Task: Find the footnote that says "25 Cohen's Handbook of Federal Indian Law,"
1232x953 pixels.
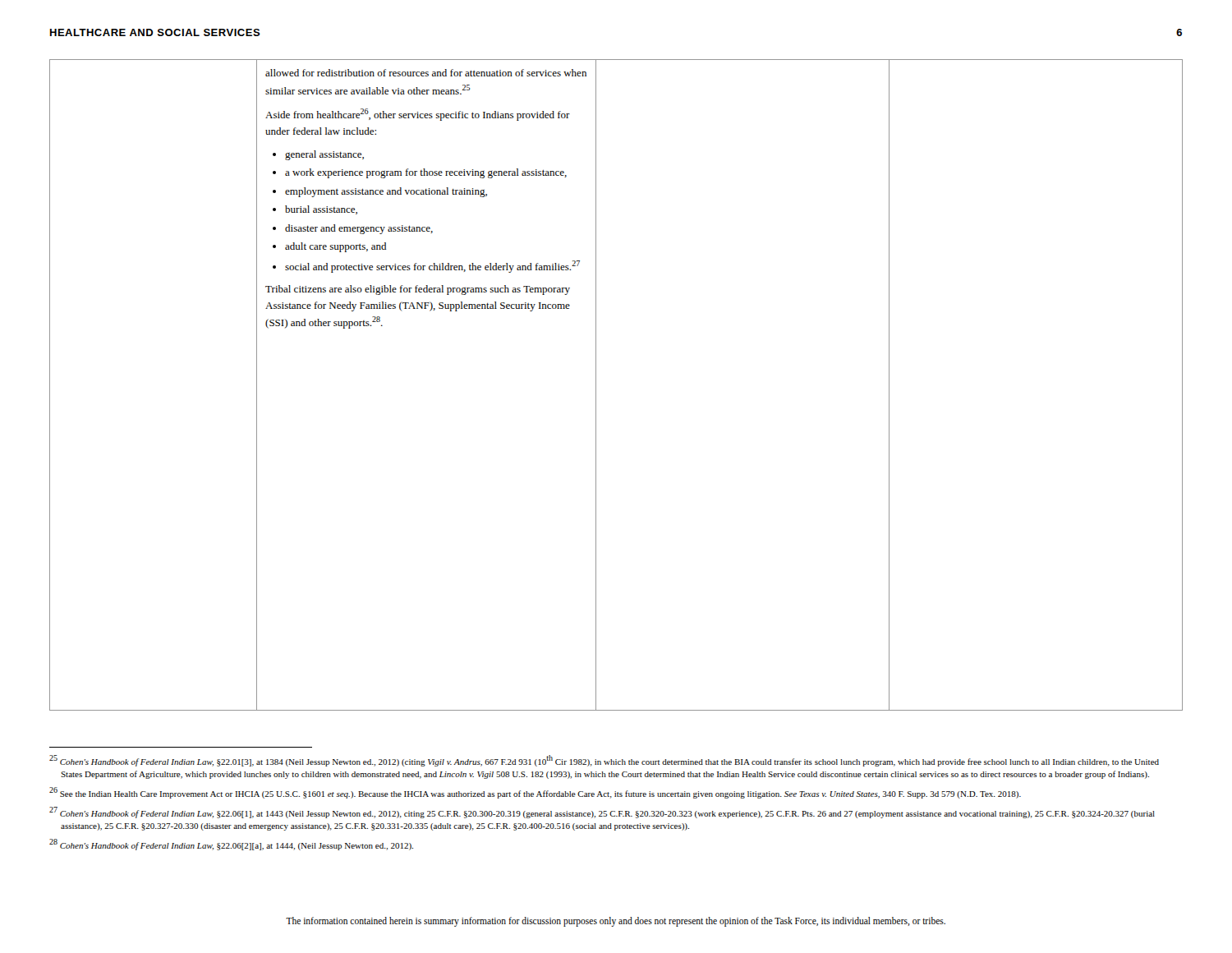Action: [x=616, y=800]
